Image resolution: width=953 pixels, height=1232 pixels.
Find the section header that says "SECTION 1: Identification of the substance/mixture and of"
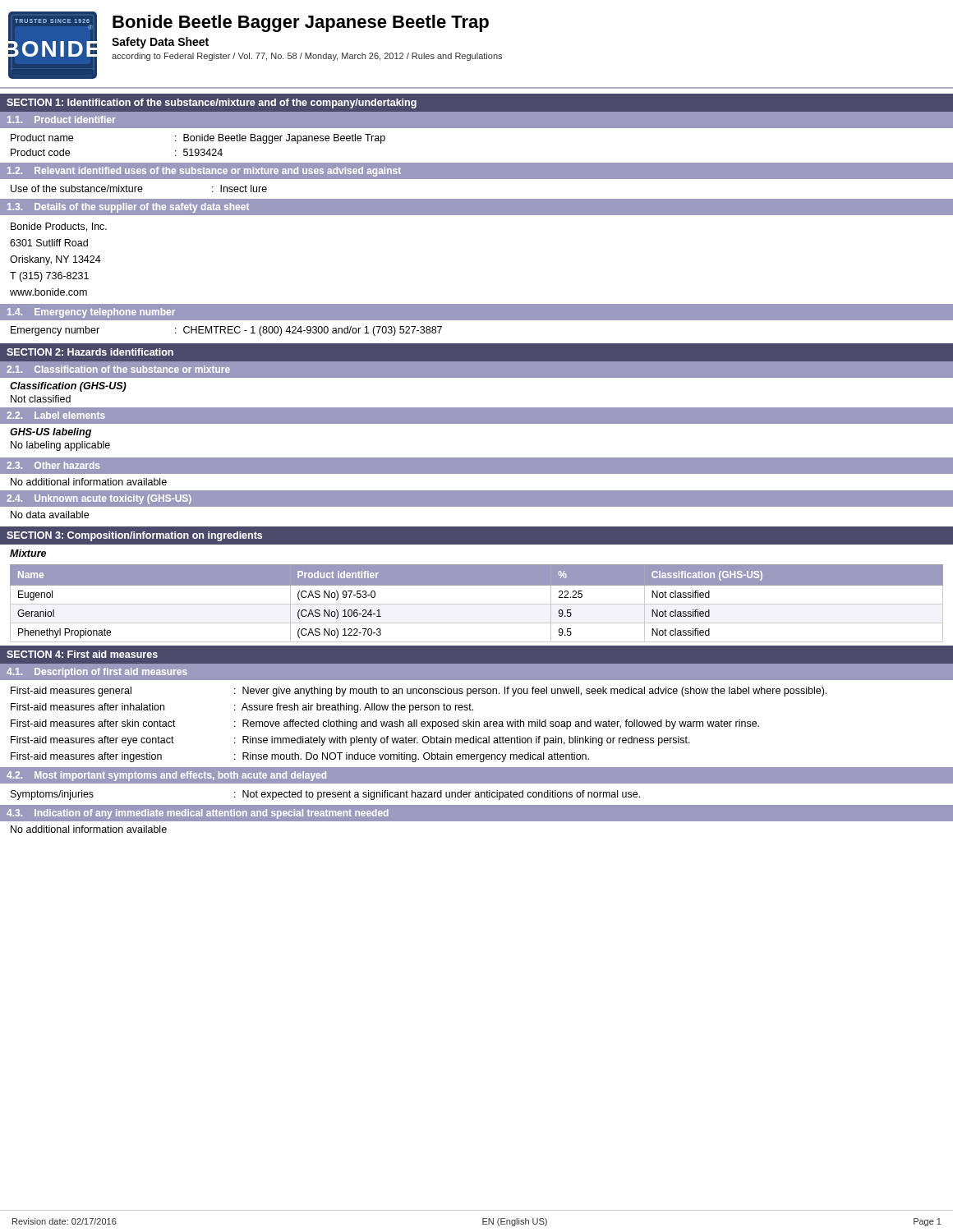(212, 103)
